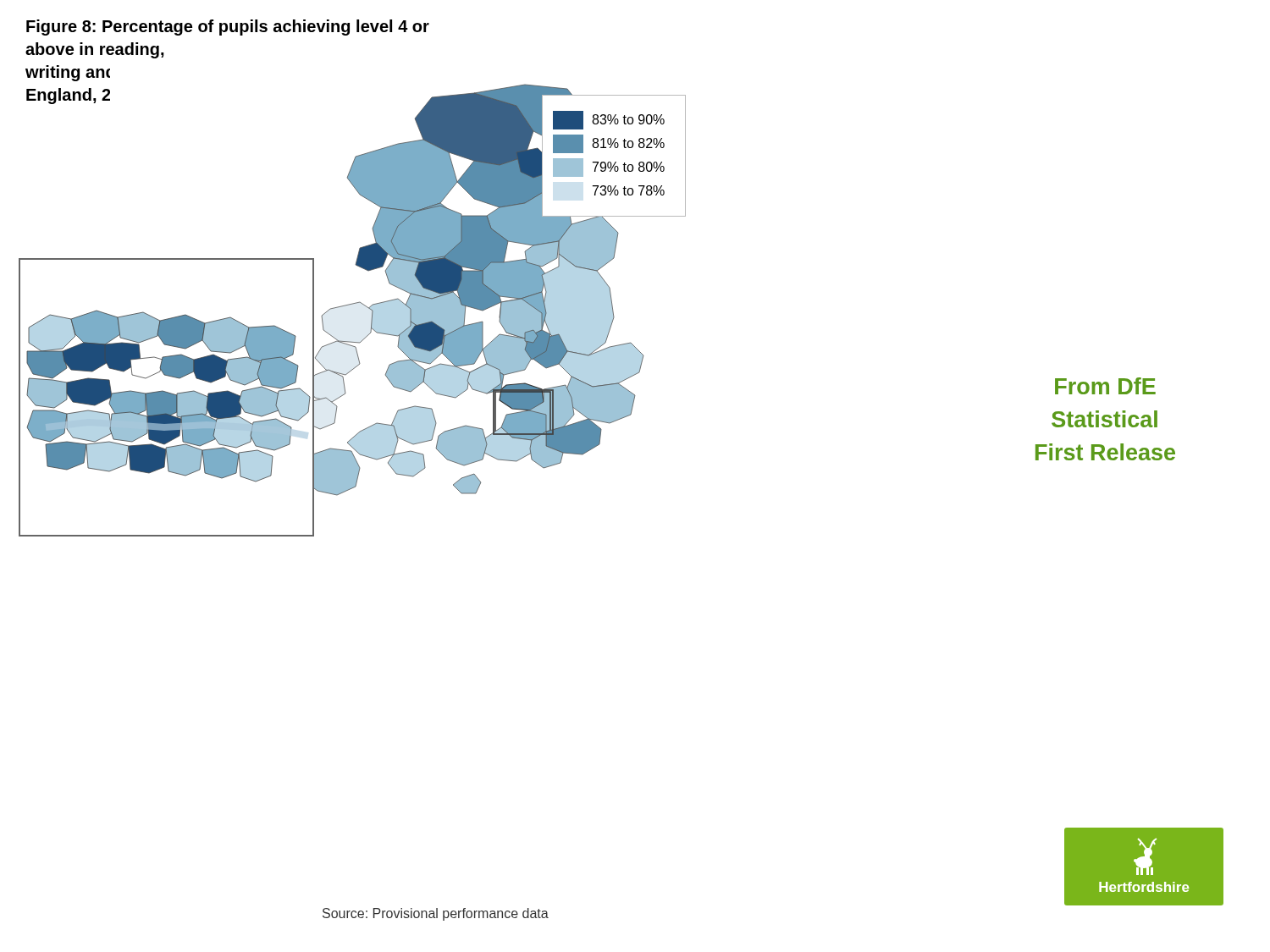Find the caption with the text "Source: Provisional performance"
The image size is (1270, 952).
click(x=435, y=913)
